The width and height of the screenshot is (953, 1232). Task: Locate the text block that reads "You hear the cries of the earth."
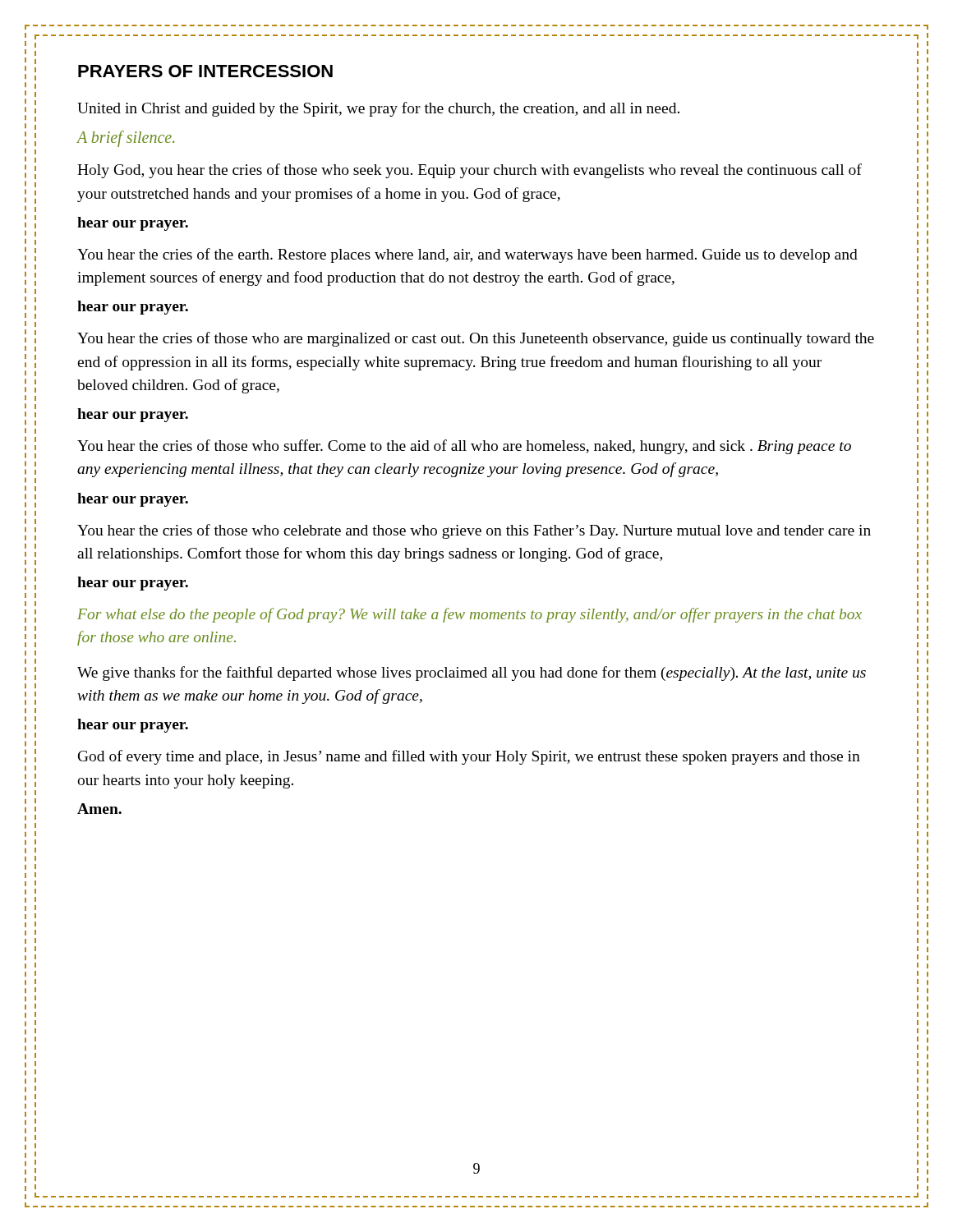click(476, 266)
